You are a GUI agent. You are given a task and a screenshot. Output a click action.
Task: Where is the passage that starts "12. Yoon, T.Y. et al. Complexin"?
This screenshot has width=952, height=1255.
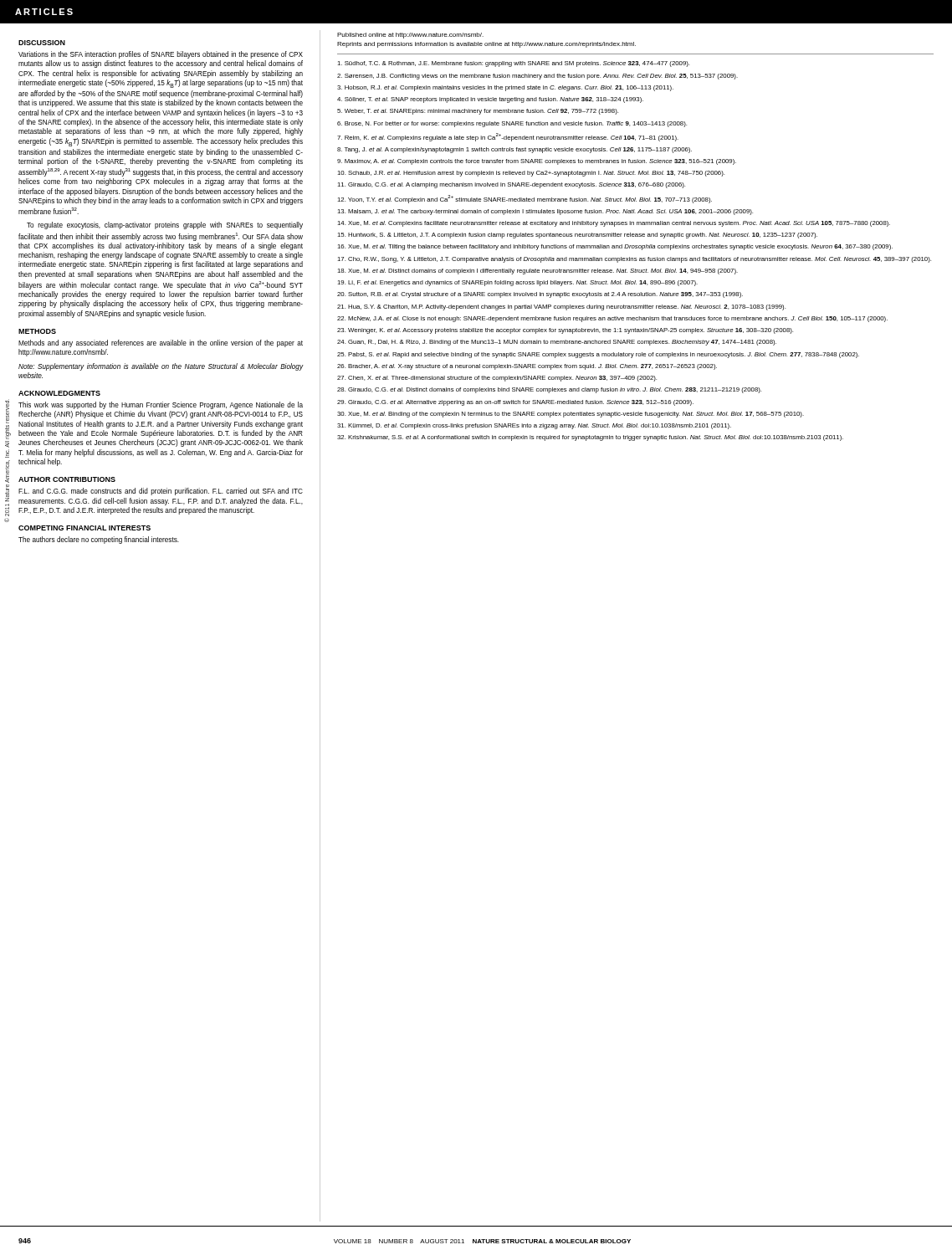525,198
